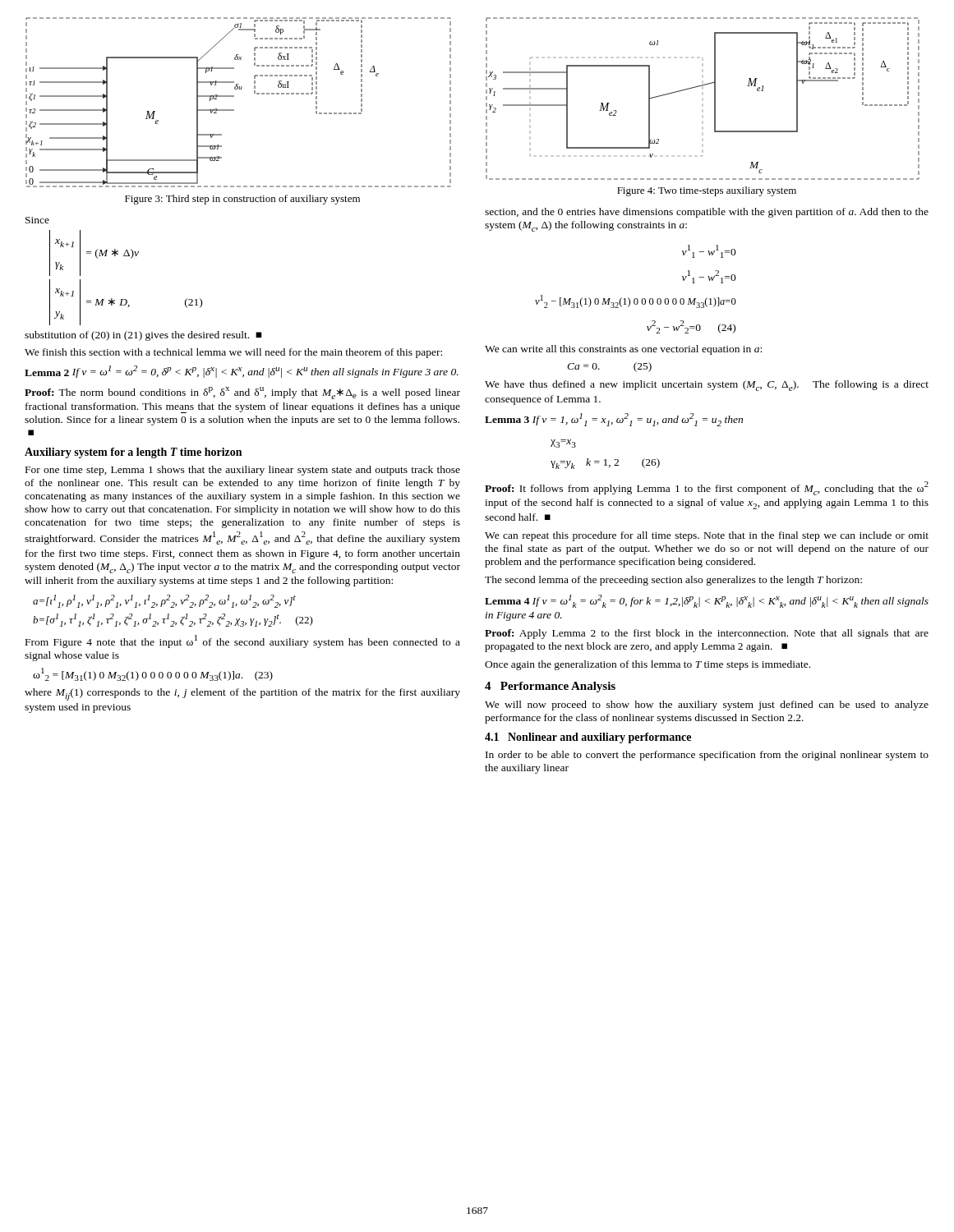The height and width of the screenshot is (1232, 954).
Task: Click on the text block containing "section, and the 0 entries have"
Action: pyautogui.click(x=707, y=219)
